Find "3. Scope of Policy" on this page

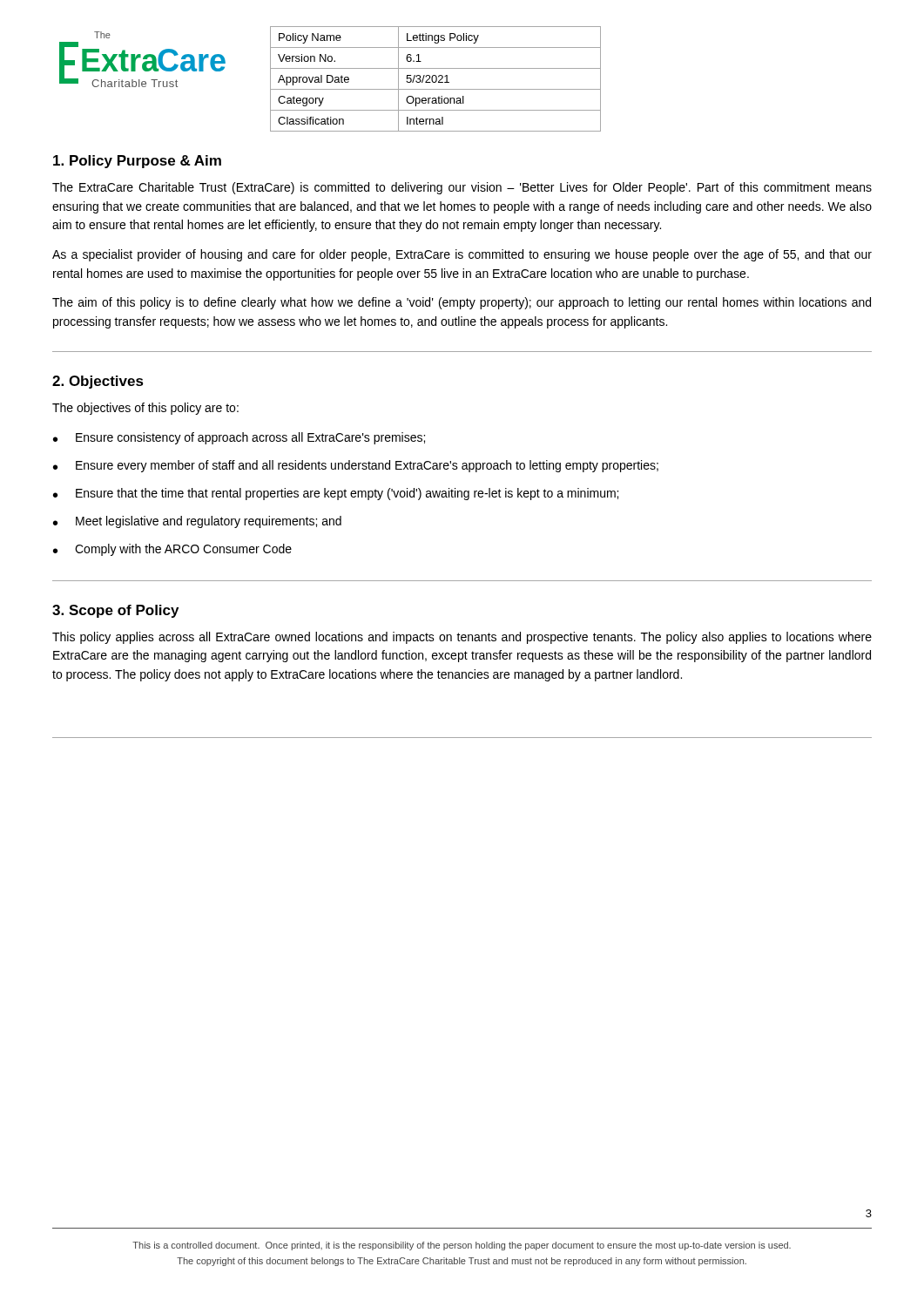(x=116, y=610)
